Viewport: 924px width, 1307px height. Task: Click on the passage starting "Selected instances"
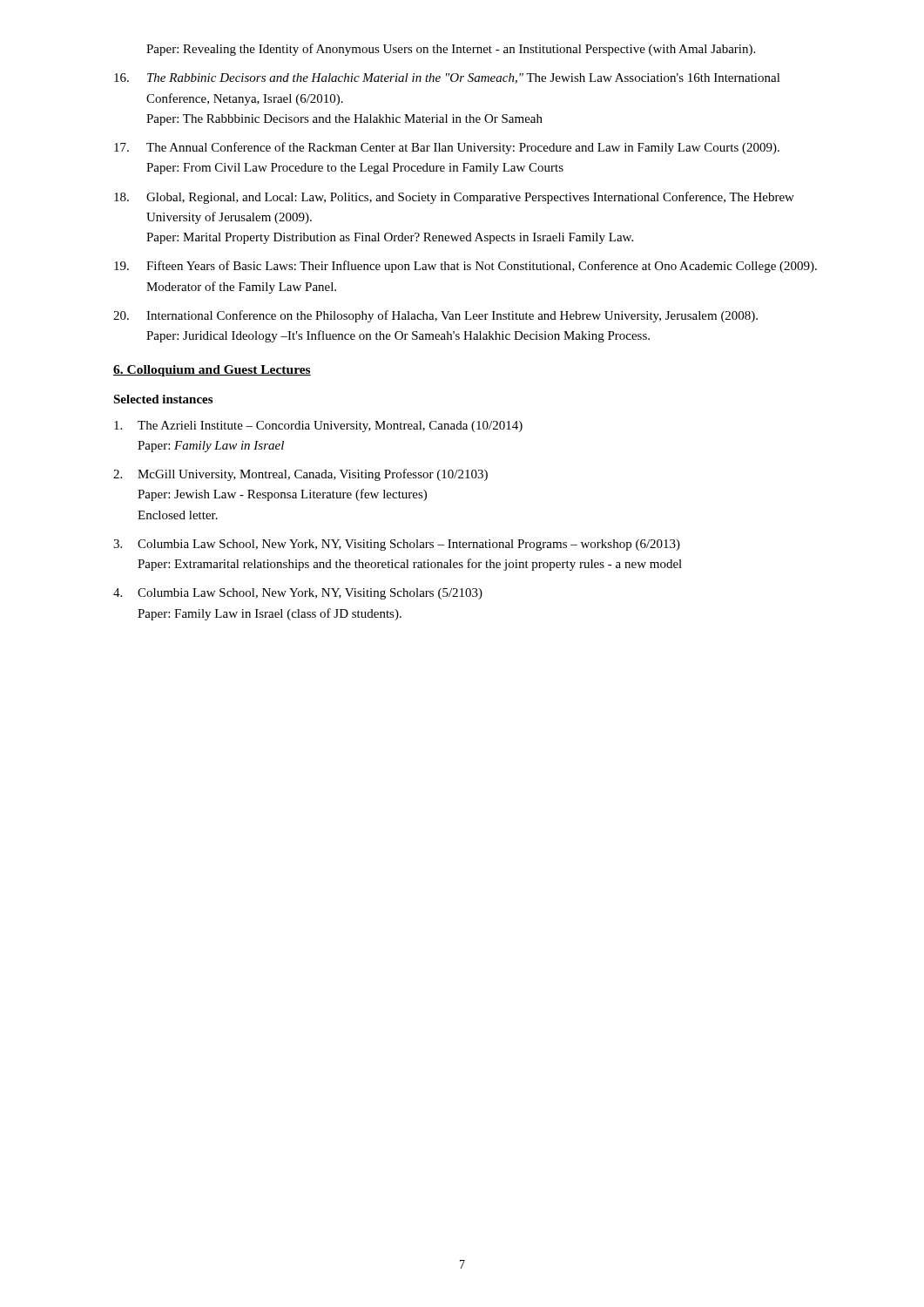pyautogui.click(x=163, y=399)
